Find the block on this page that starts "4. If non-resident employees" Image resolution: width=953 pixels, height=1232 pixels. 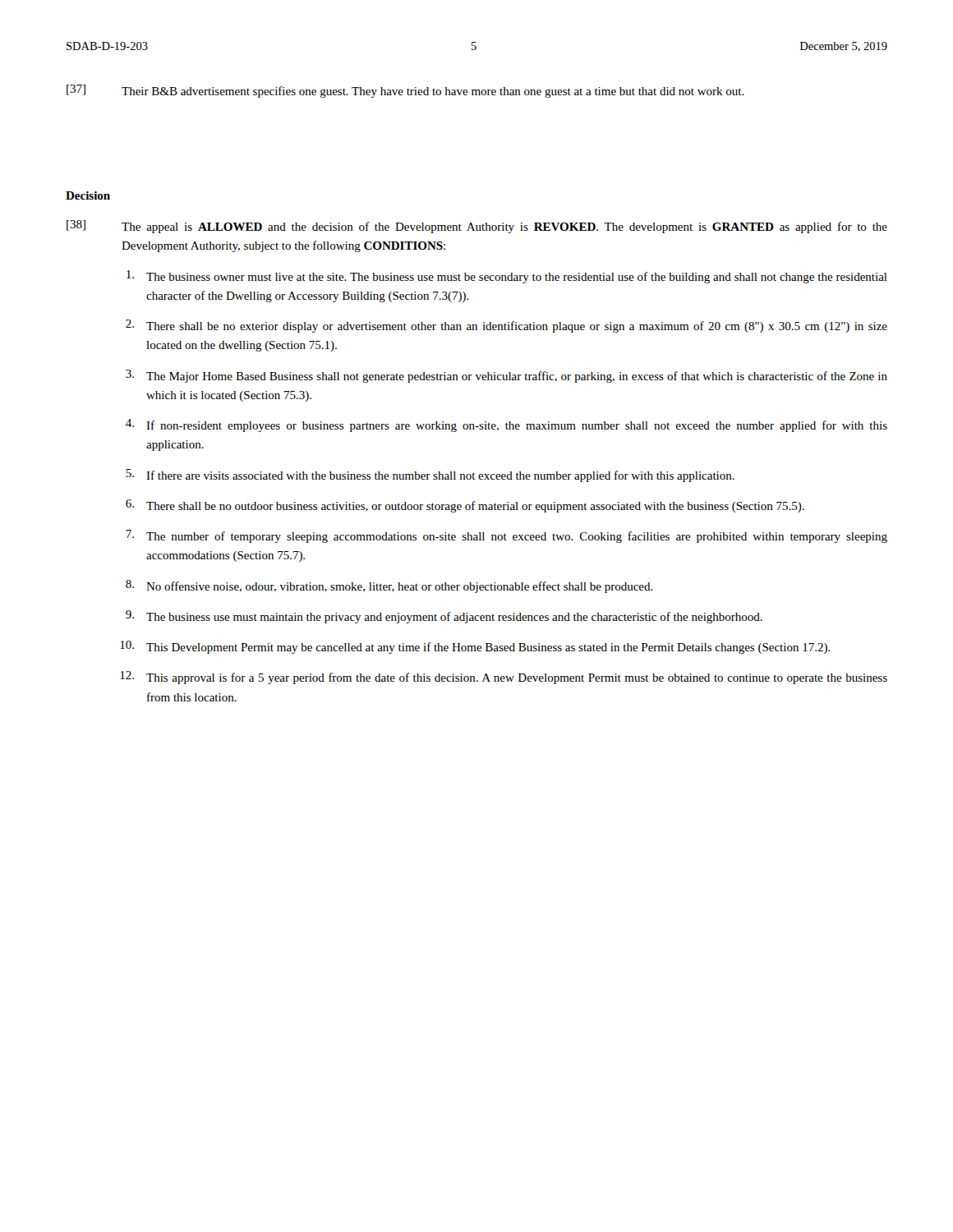click(x=496, y=436)
